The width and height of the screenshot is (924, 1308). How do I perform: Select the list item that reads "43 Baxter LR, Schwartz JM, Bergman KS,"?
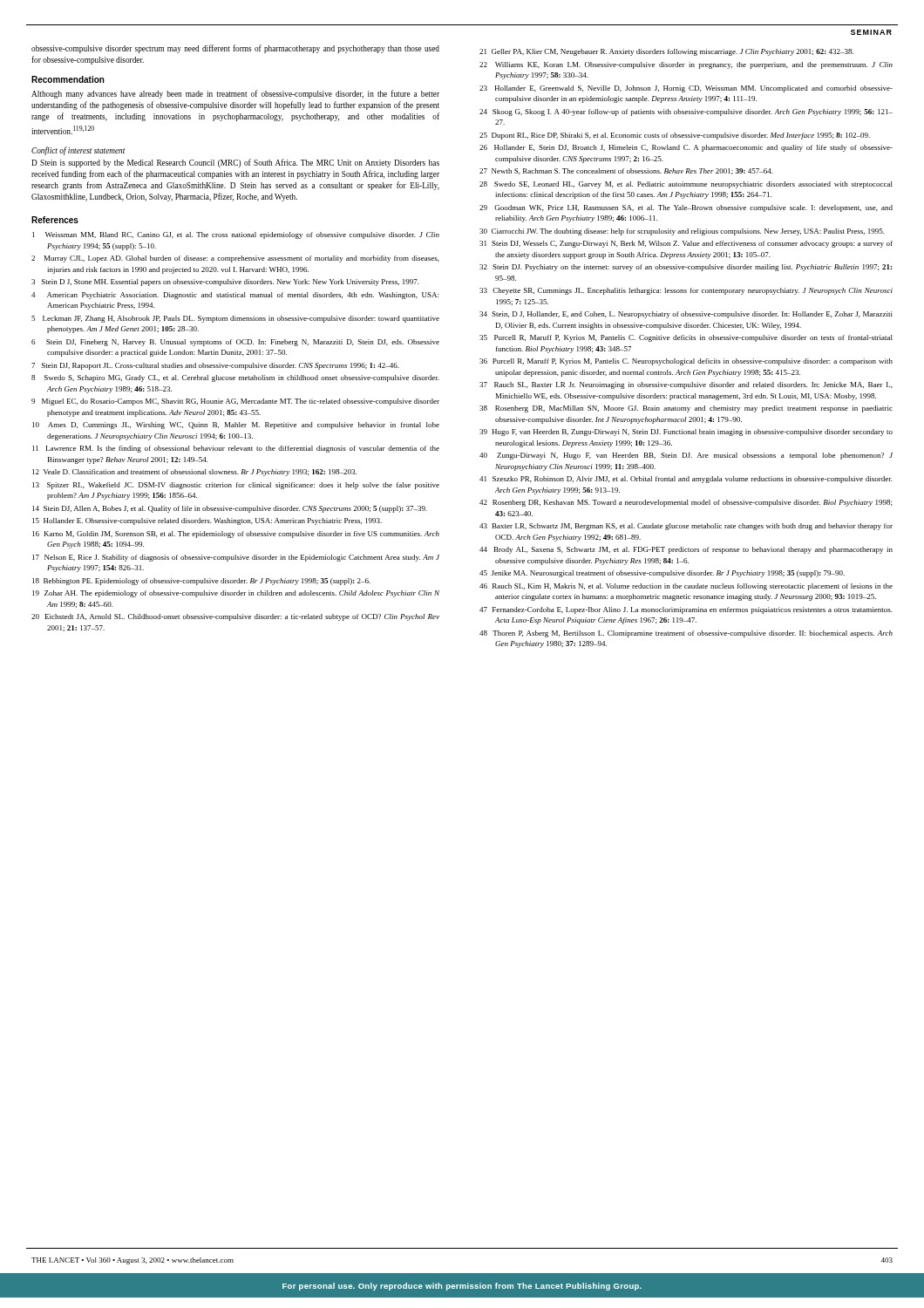point(686,531)
